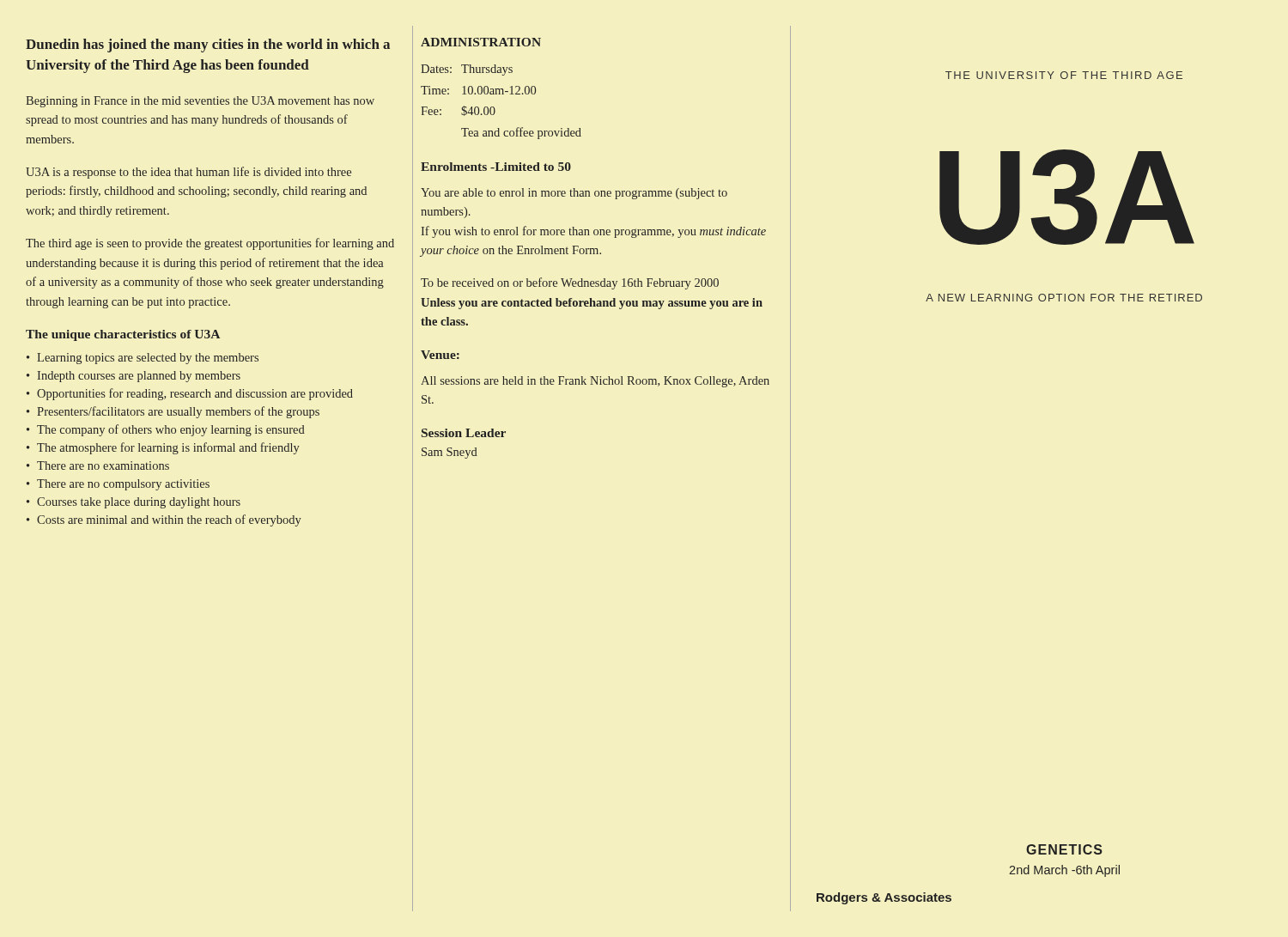This screenshot has width=1288, height=937.
Task: Click on the section header with the text "GENETICS 2nd March"
Action: coord(1065,860)
